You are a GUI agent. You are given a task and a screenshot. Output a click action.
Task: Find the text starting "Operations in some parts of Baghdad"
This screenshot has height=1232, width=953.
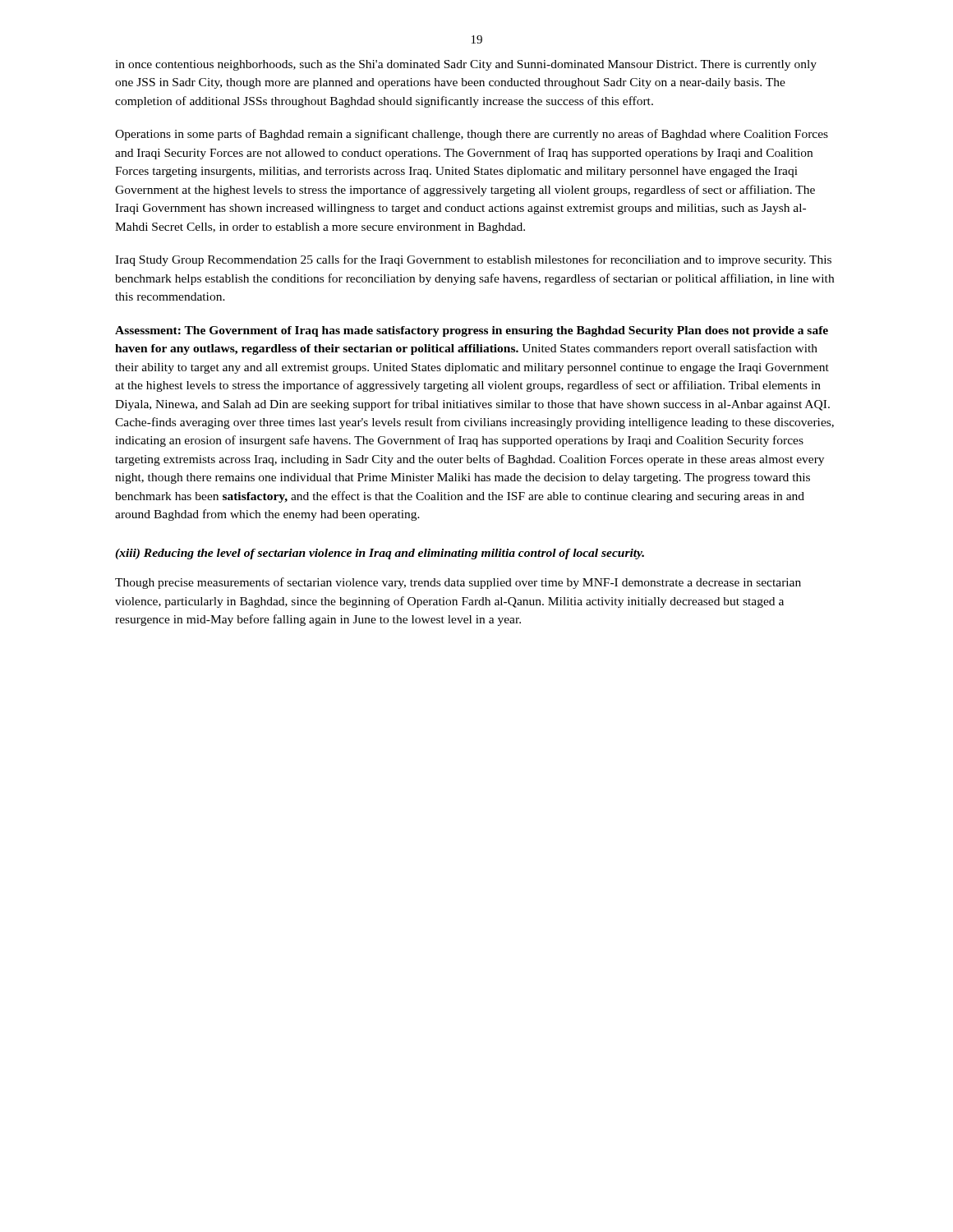(472, 180)
